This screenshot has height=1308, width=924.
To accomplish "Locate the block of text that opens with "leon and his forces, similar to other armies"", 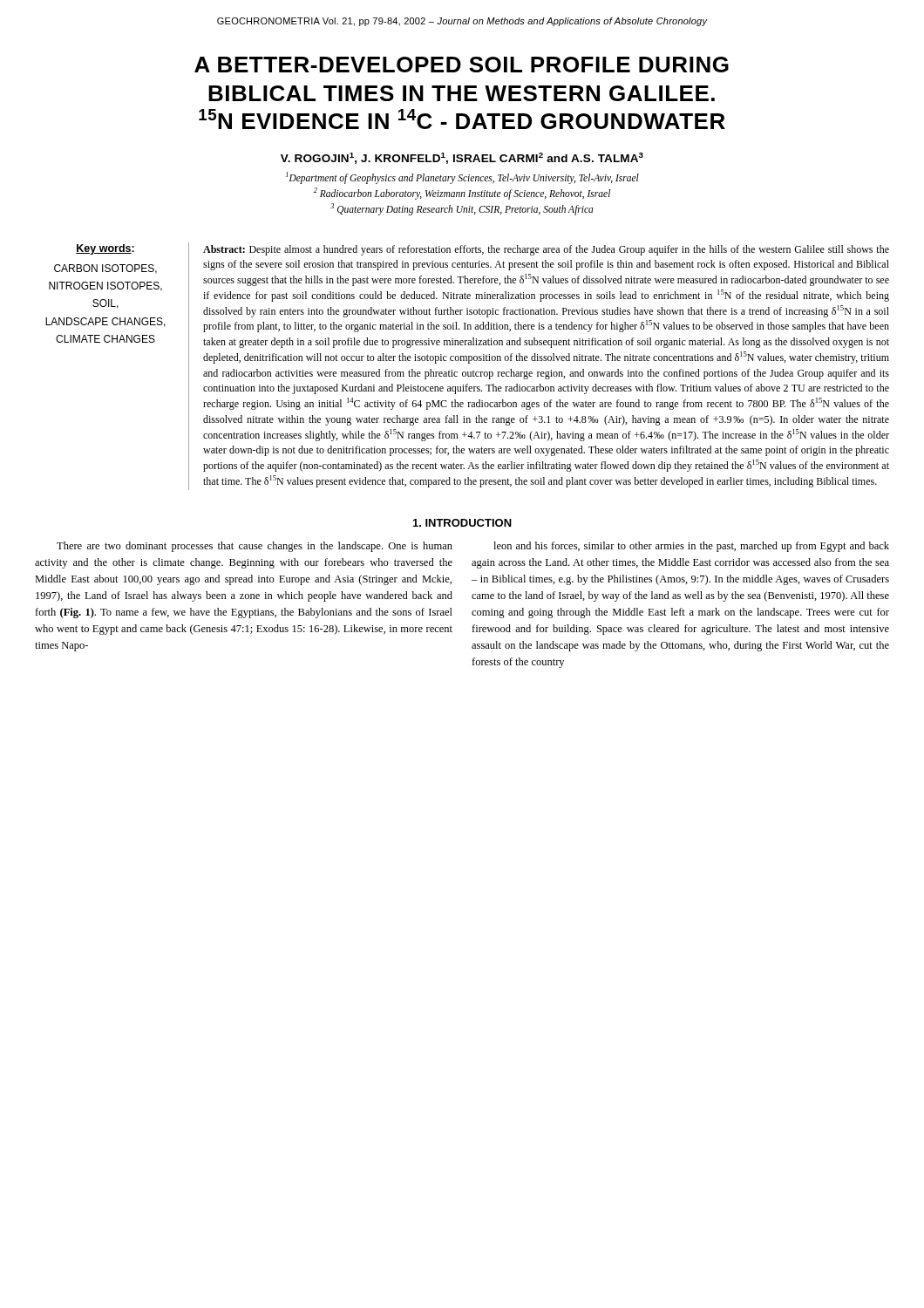I will click(680, 604).
